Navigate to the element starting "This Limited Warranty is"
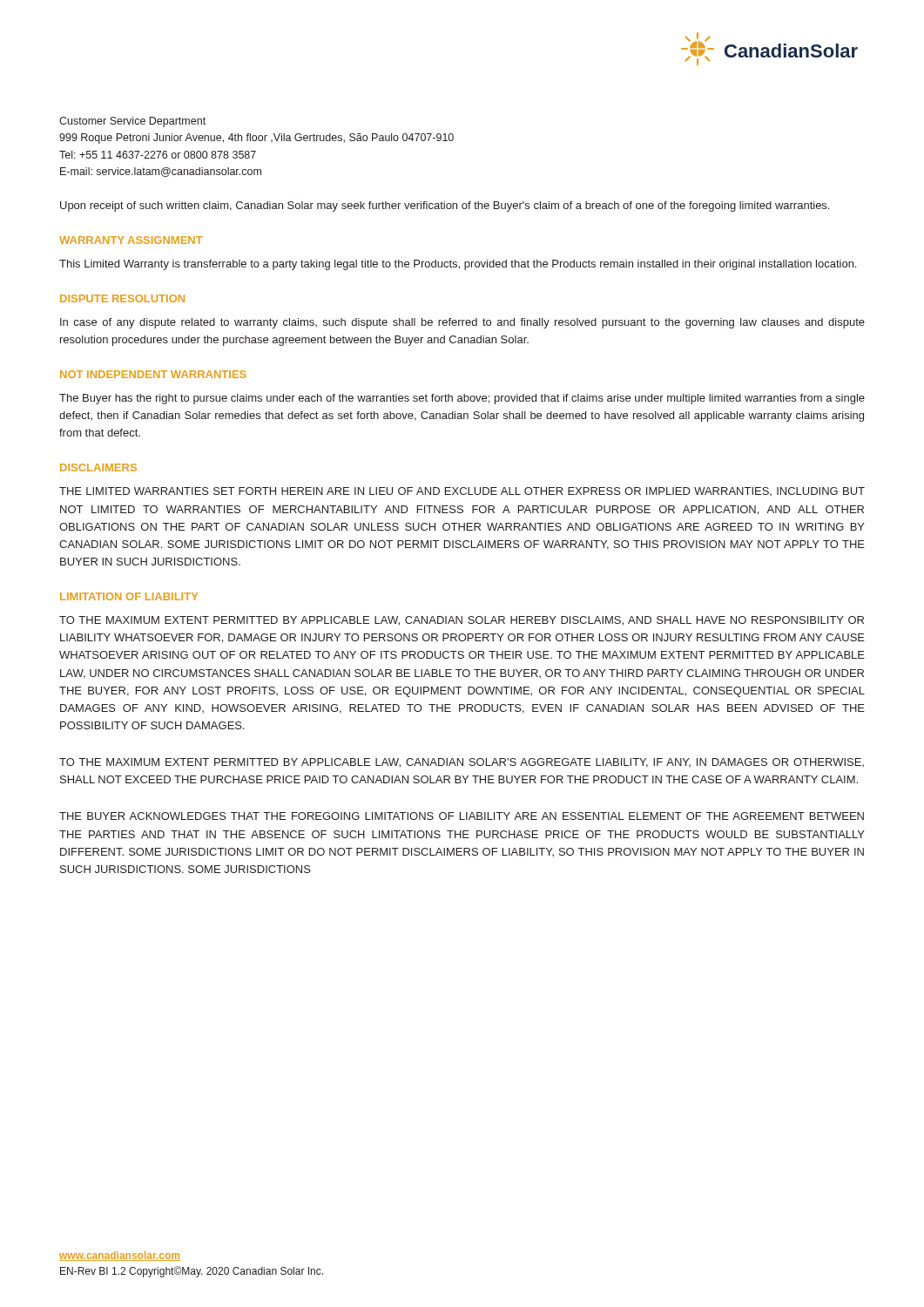Viewport: 924px width, 1307px height. click(458, 263)
